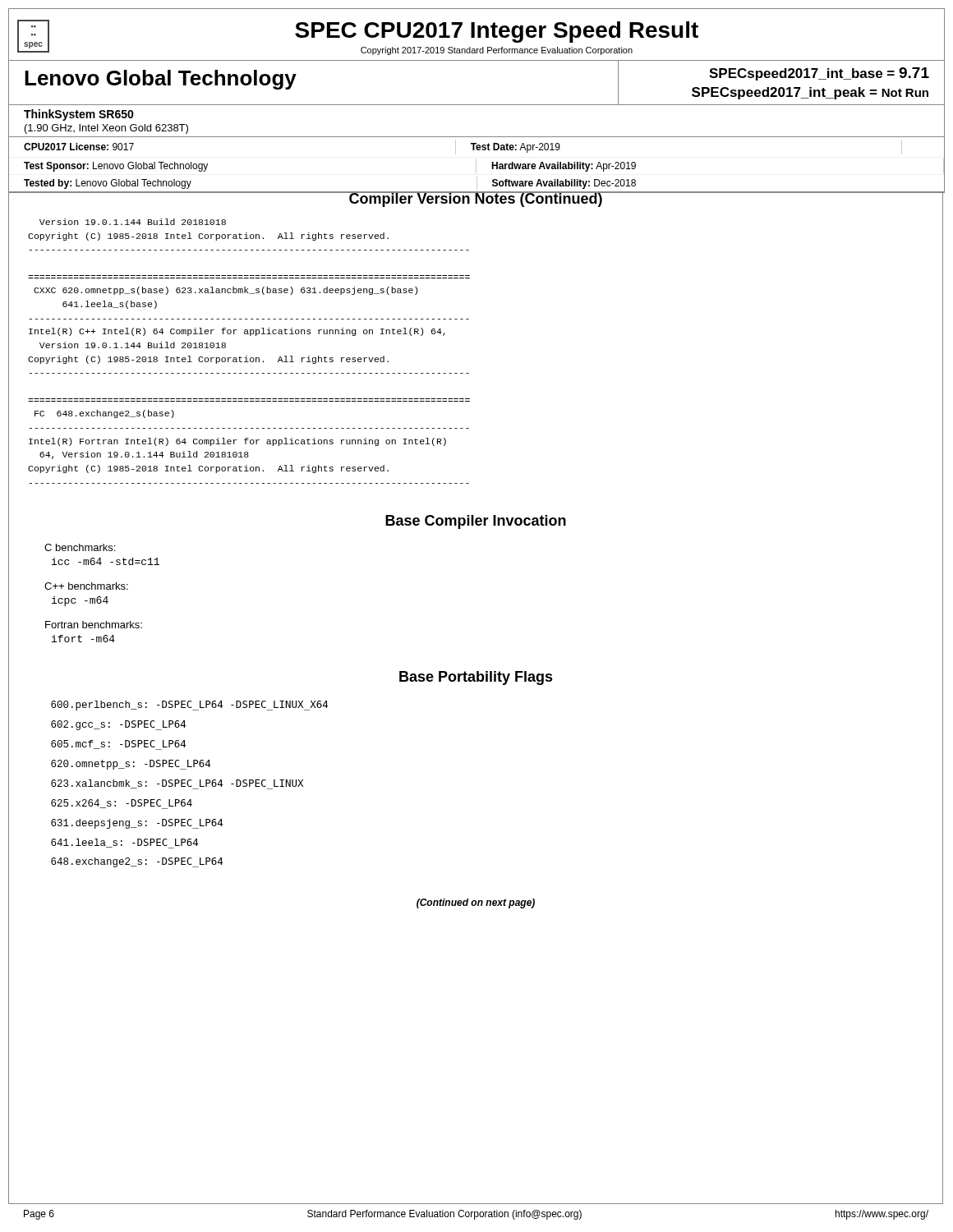Viewport: 953px width, 1232px height.
Task: Find the text that reads "CPU2017 License: 9017"
Action: [79, 147]
